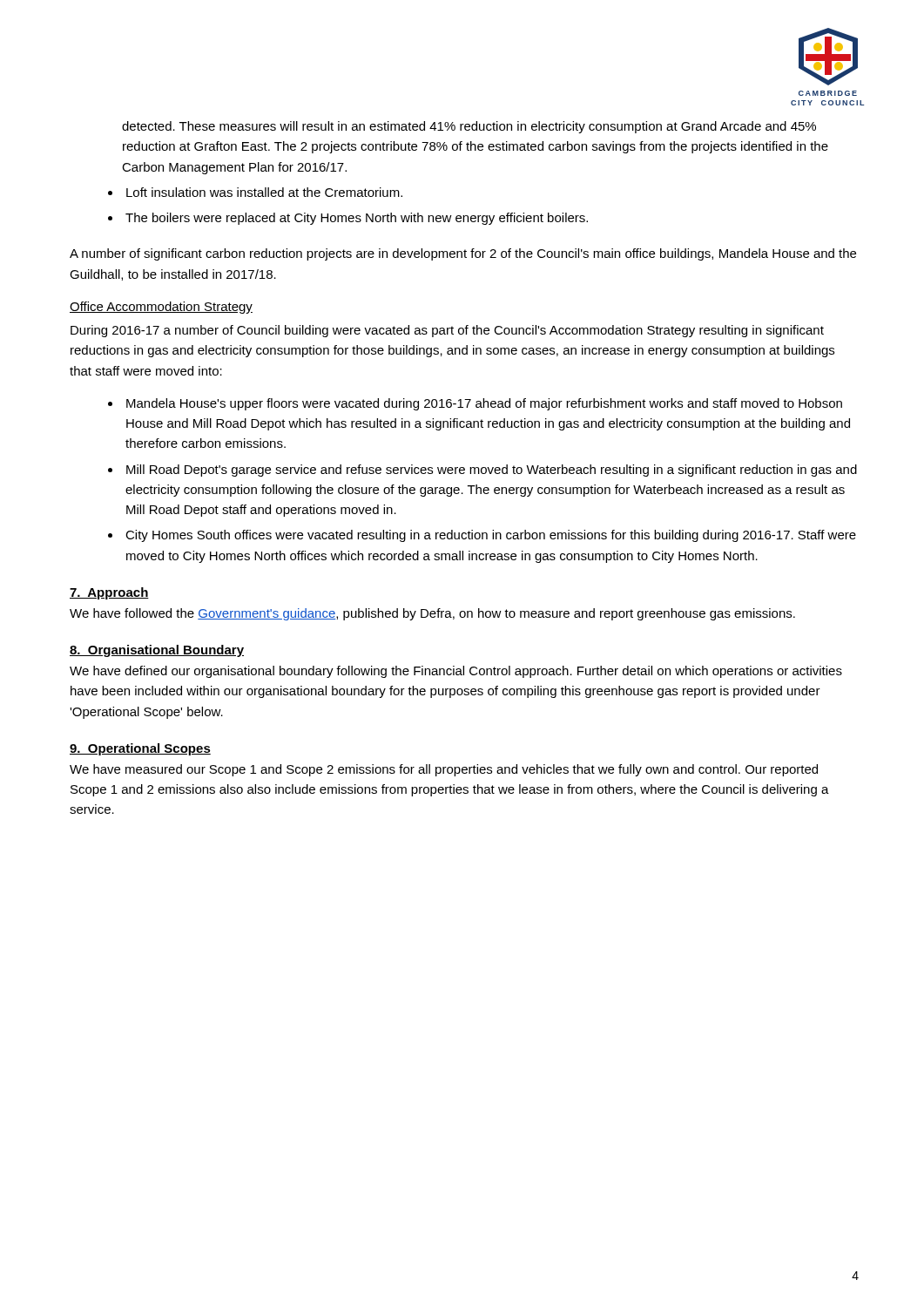Find the text block containing "We have followed the Government's guidance, published"
924x1307 pixels.
[x=433, y=613]
